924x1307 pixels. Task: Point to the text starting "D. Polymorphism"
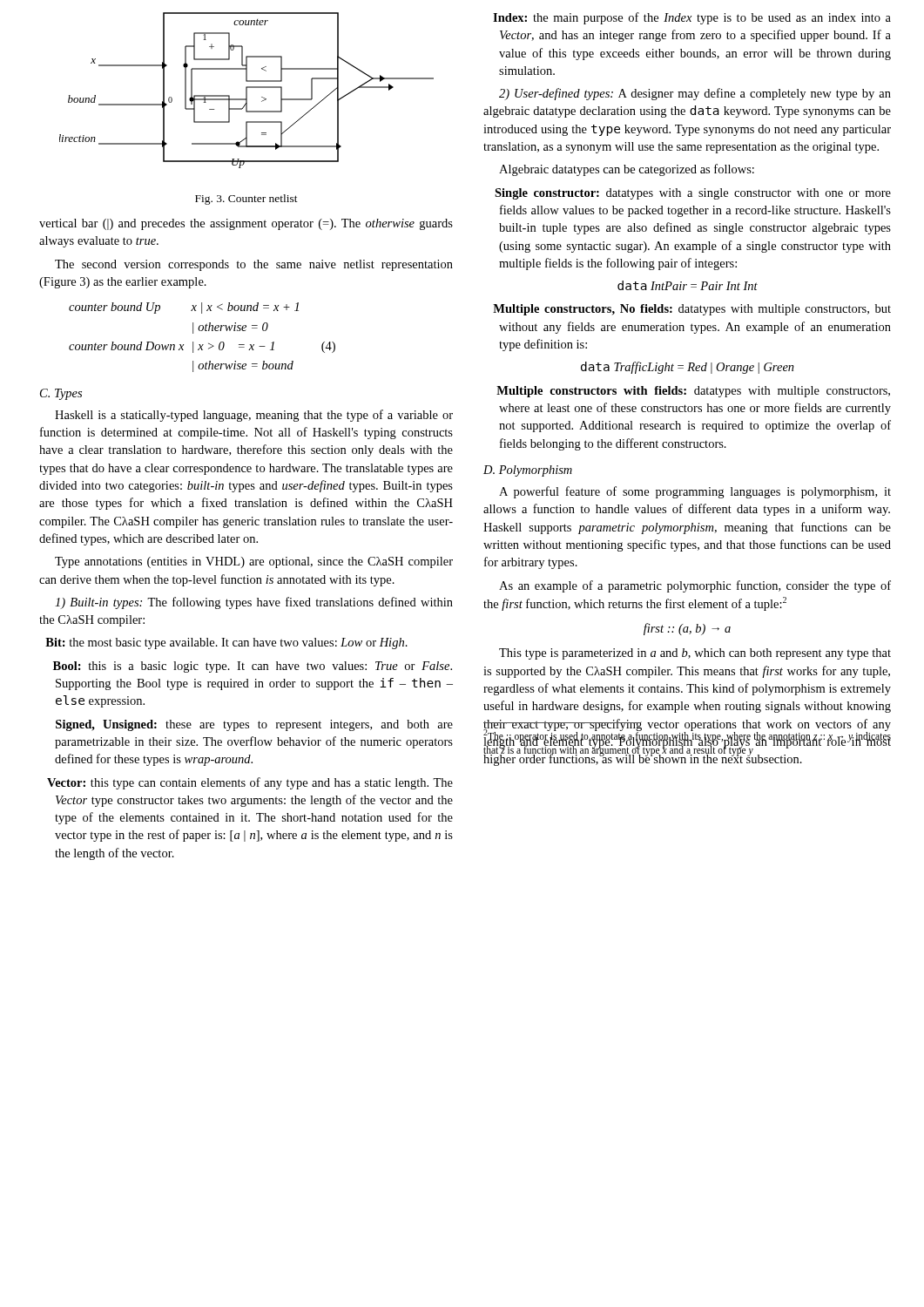528,470
